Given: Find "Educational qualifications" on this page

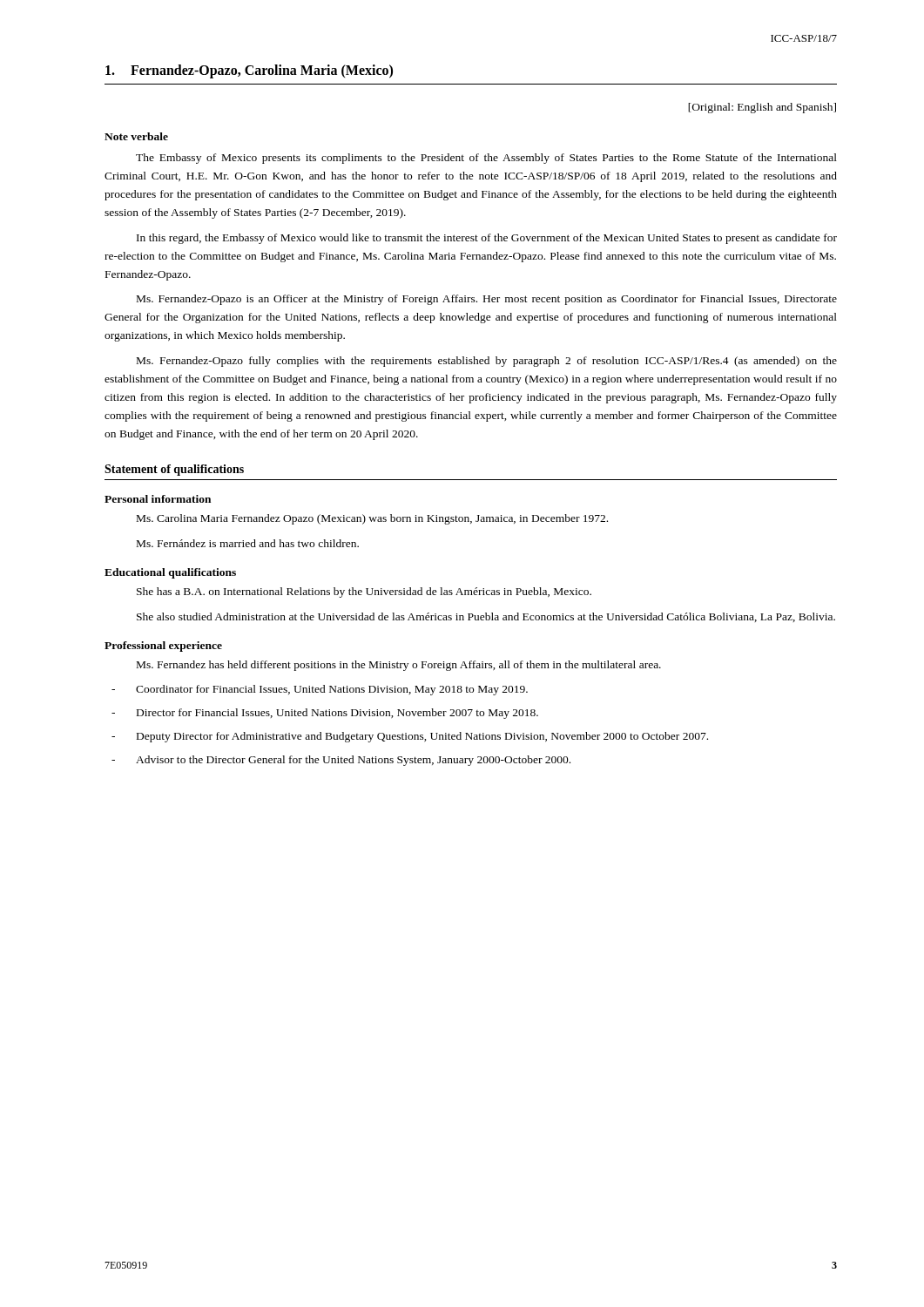Looking at the screenshot, I should click(170, 572).
